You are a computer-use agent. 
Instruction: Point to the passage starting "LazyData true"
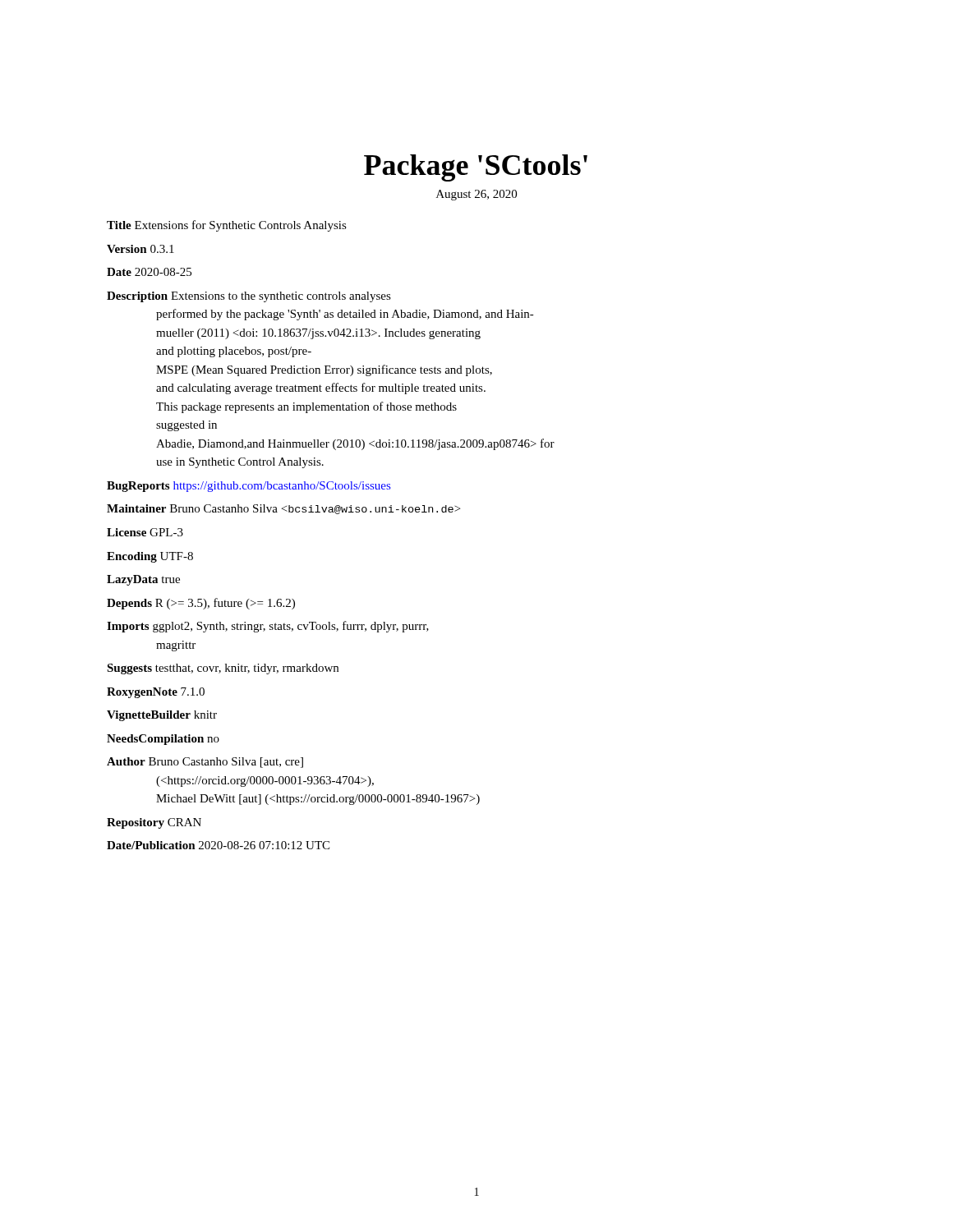[x=144, y=579]
